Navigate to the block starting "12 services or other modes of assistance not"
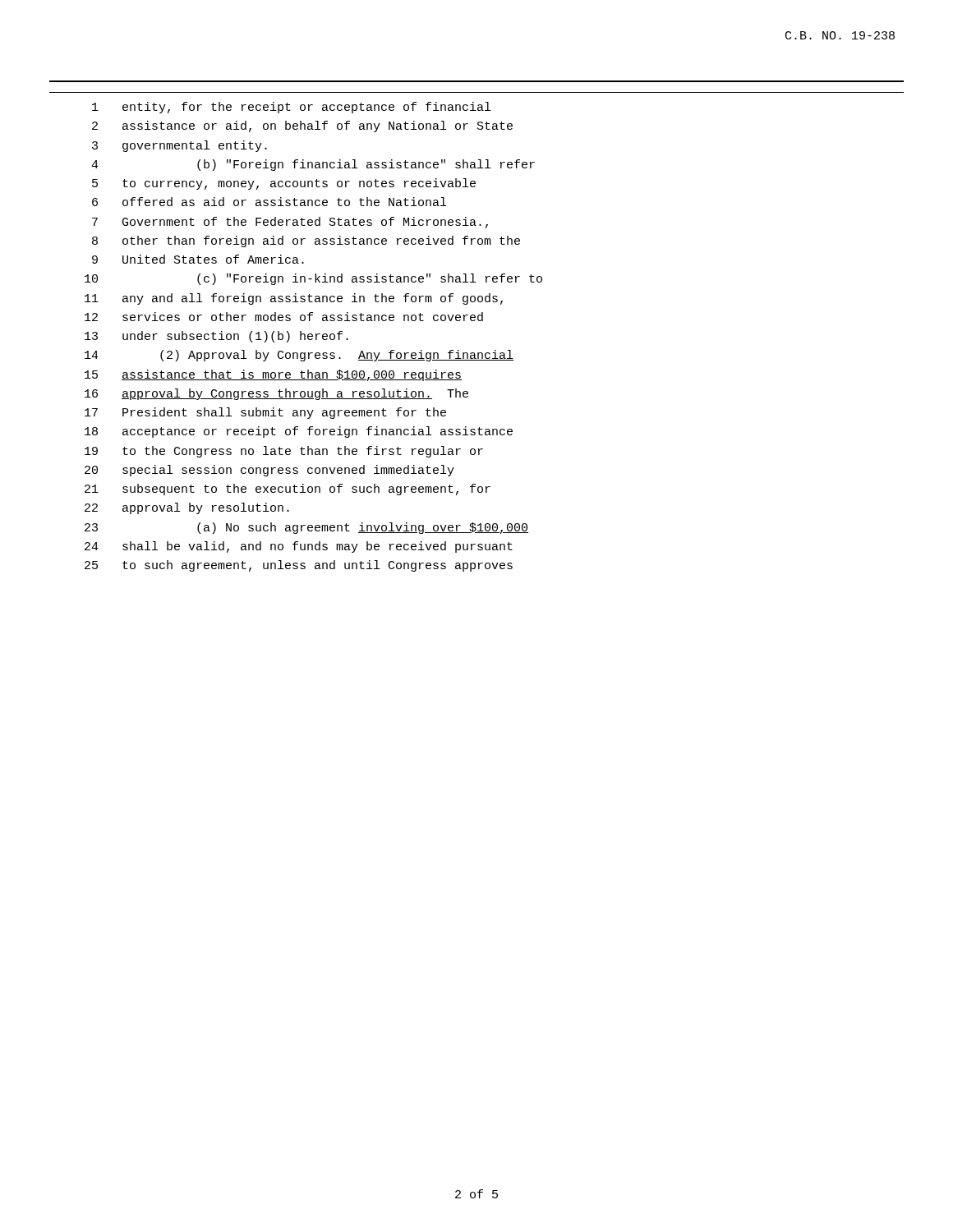 tap(476, 318)
